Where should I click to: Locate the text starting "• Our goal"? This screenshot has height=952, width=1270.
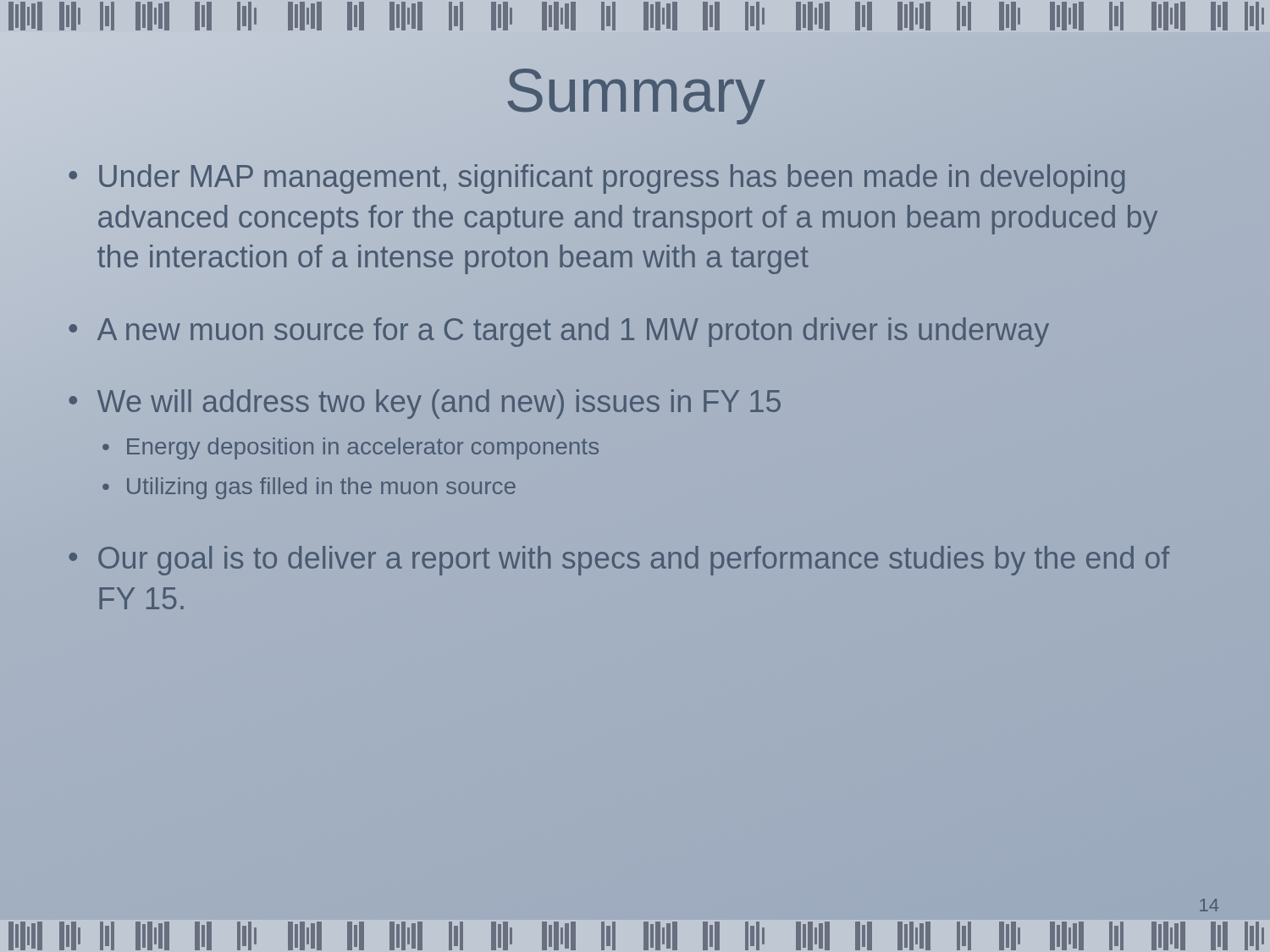pos(635,579)
